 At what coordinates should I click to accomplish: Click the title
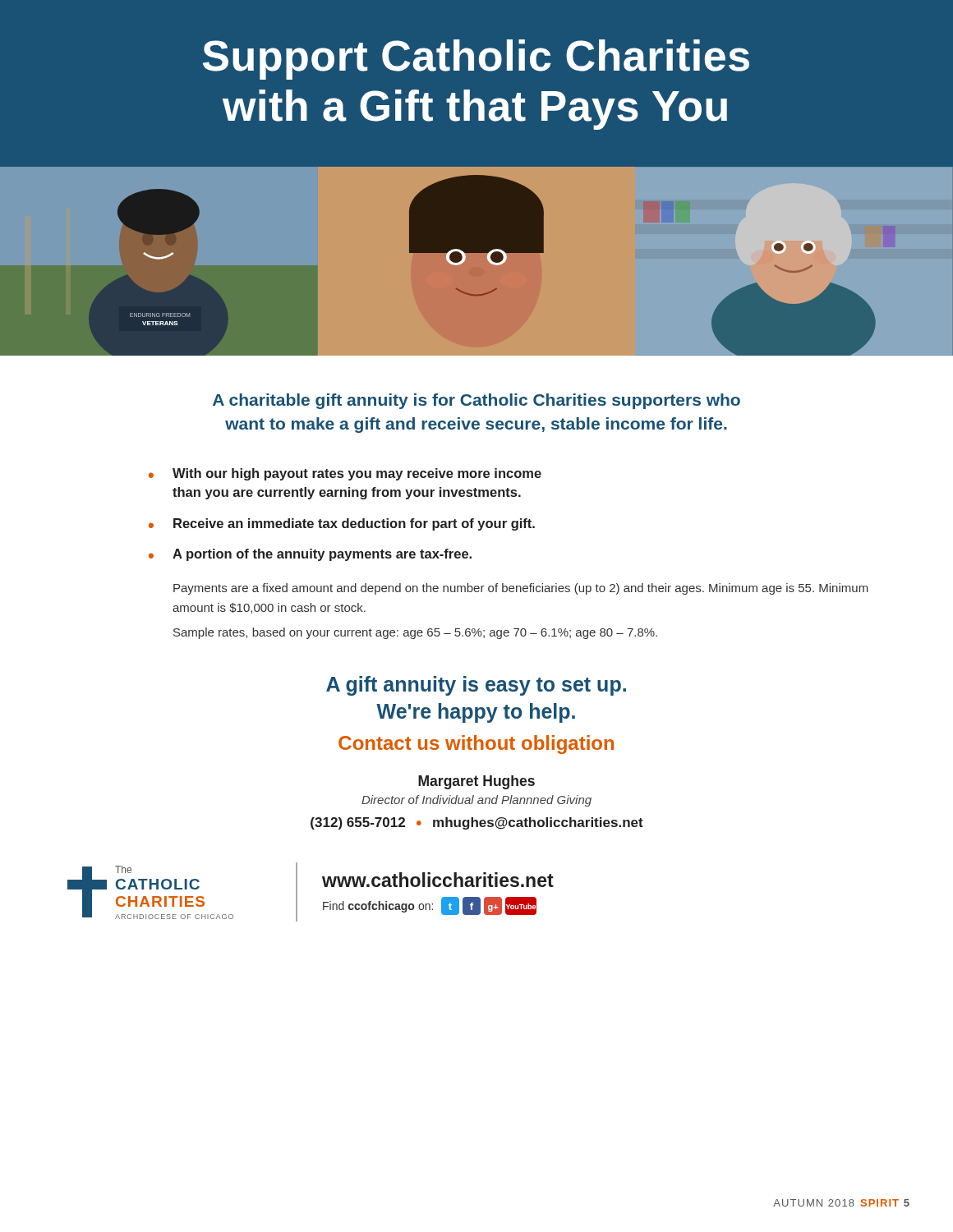point(476,82)
